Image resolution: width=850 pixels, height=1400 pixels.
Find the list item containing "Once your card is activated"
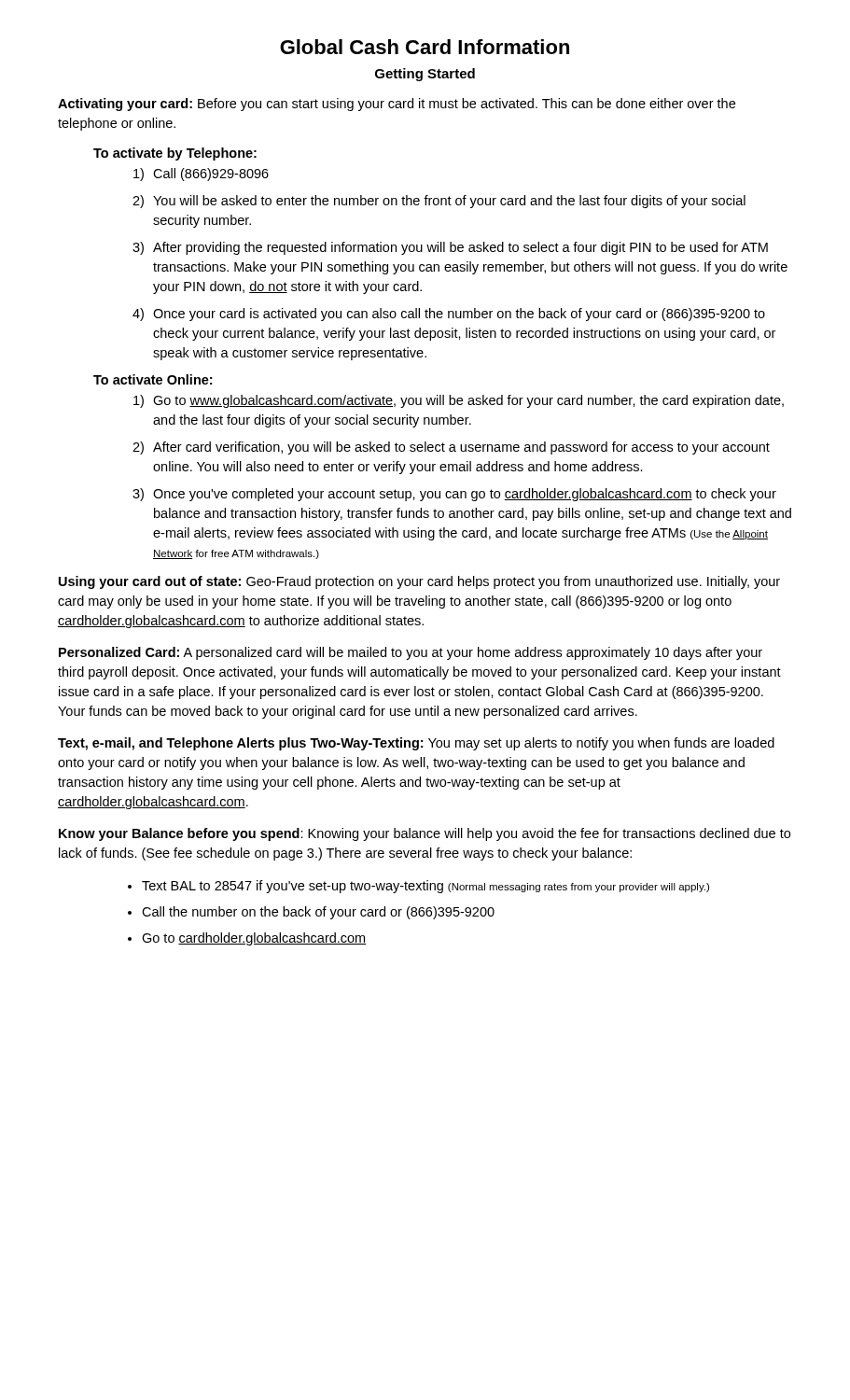464,333
